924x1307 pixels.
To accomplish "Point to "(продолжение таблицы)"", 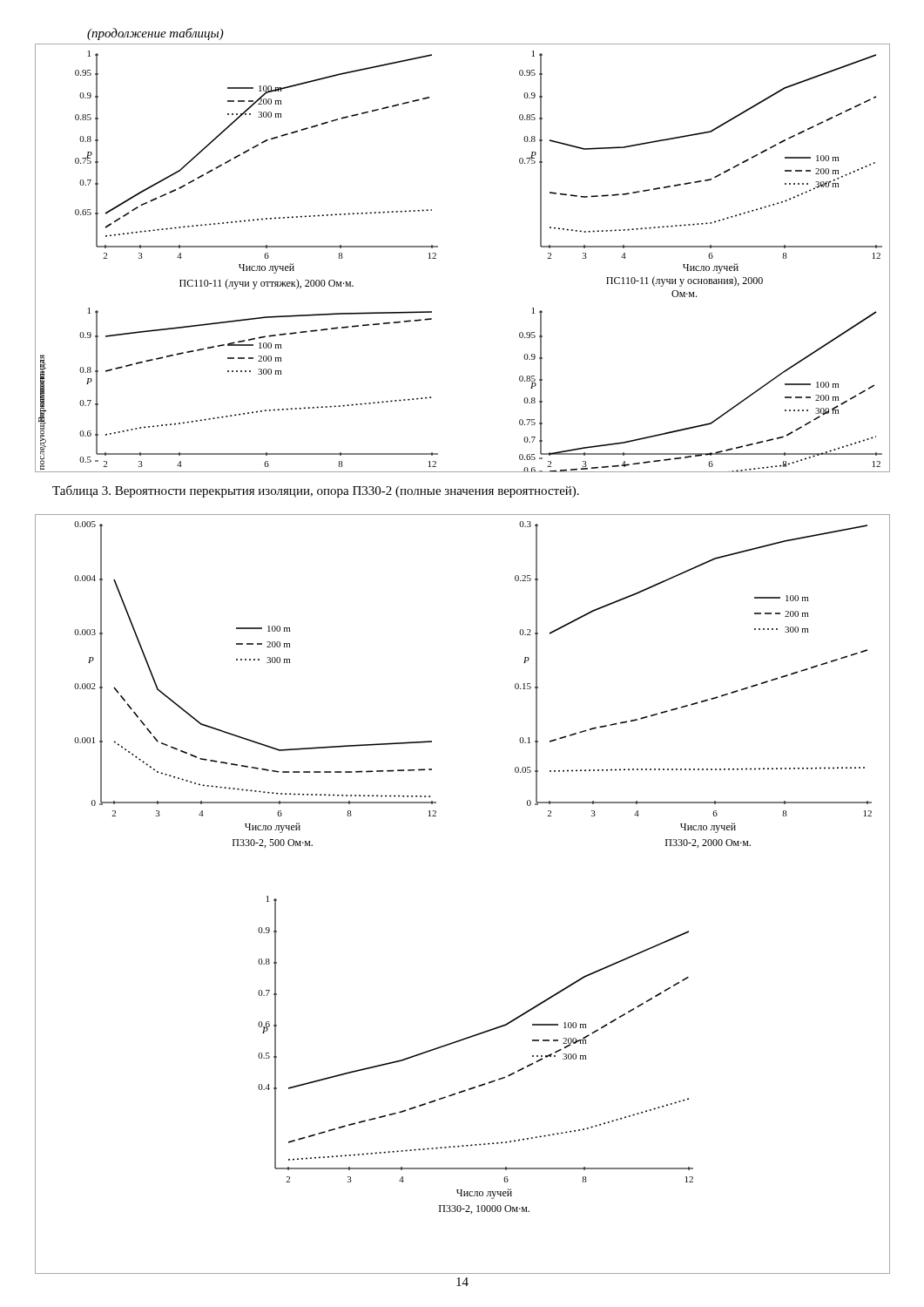I will click(x=155, y=33).
